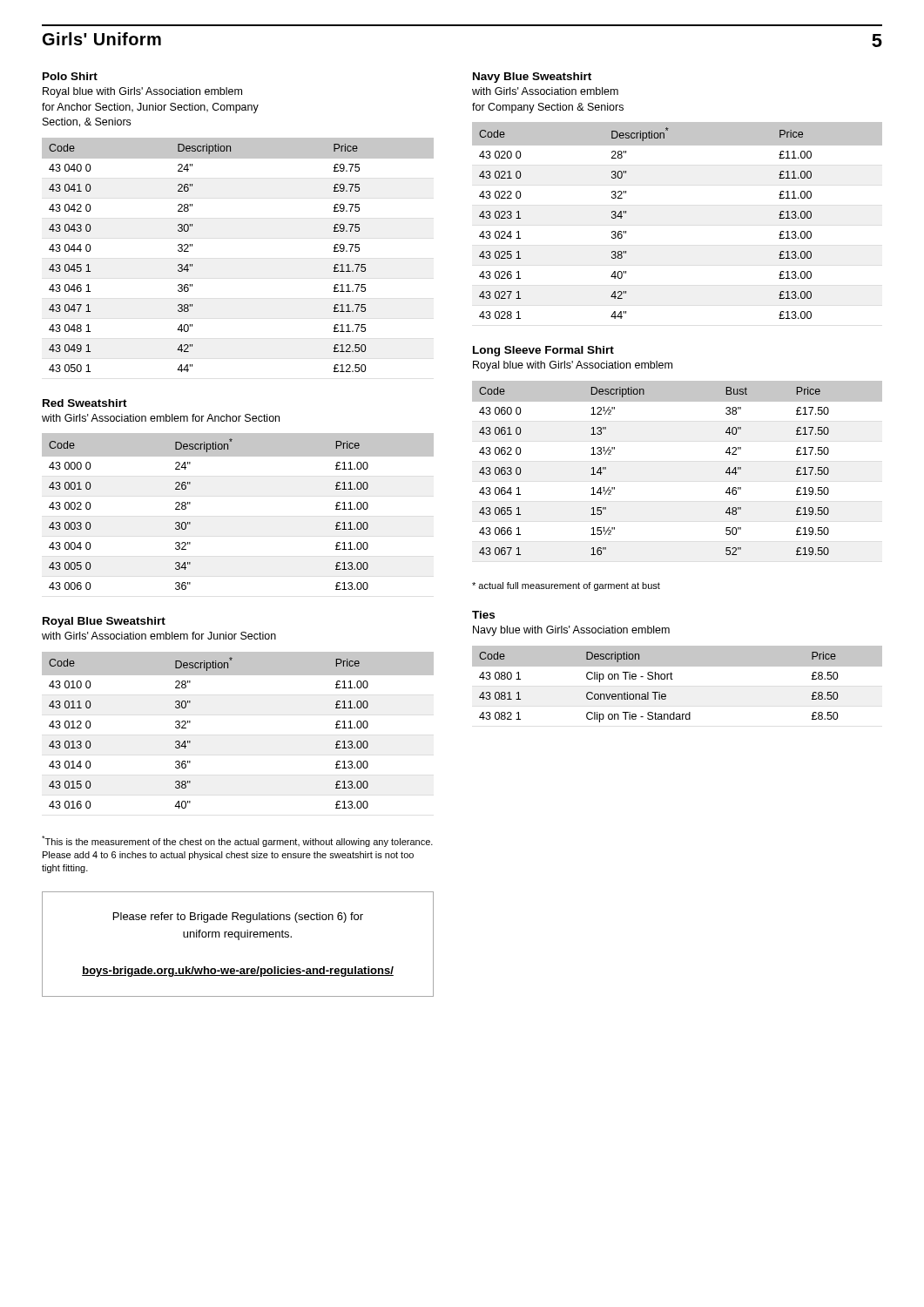Click on the text starting "Navy Blue Sweatshirt"
This screenshot has width=924, height=1307.
click(x=532, y=76)
